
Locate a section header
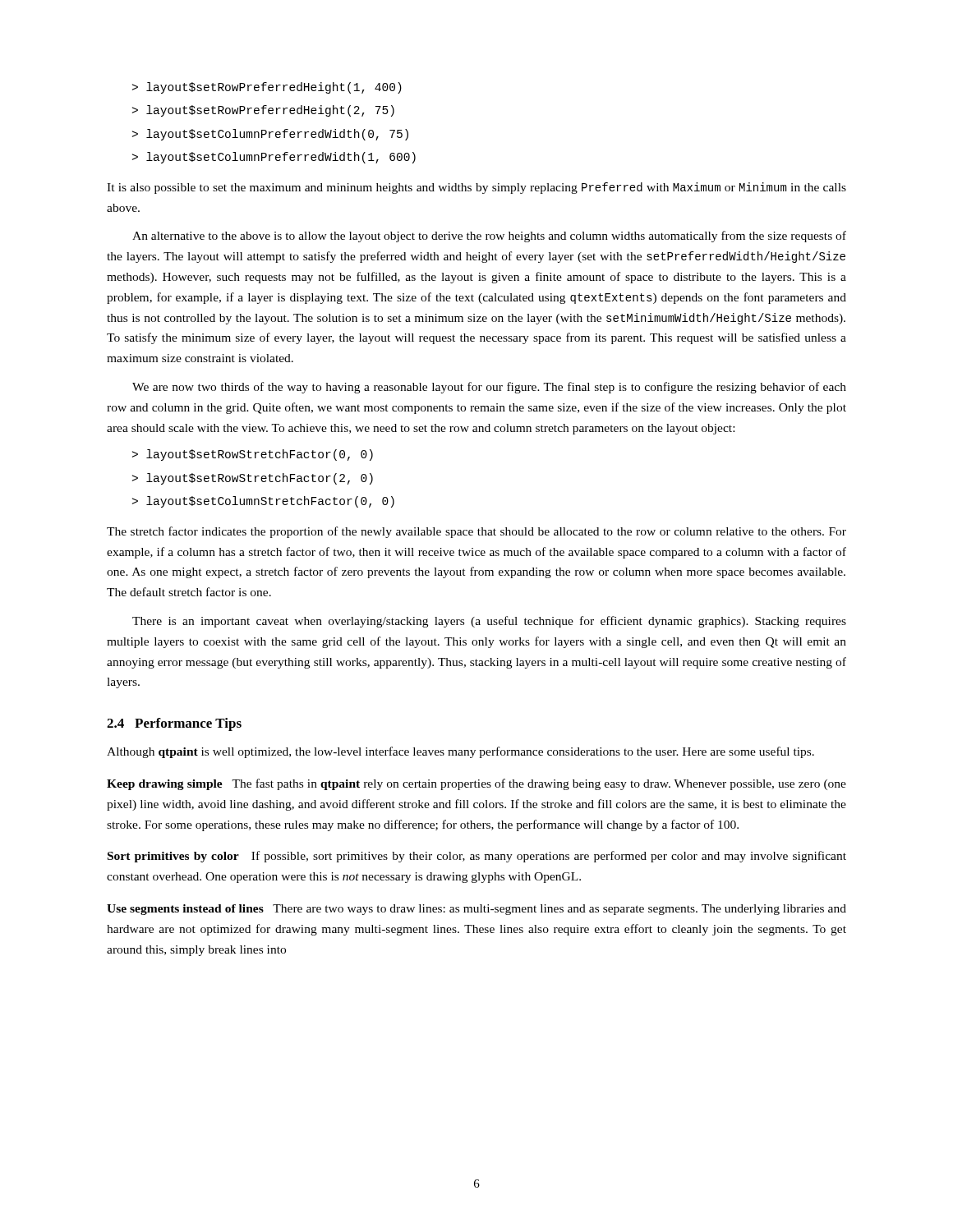pyautogui.click(x=174, y=723)
